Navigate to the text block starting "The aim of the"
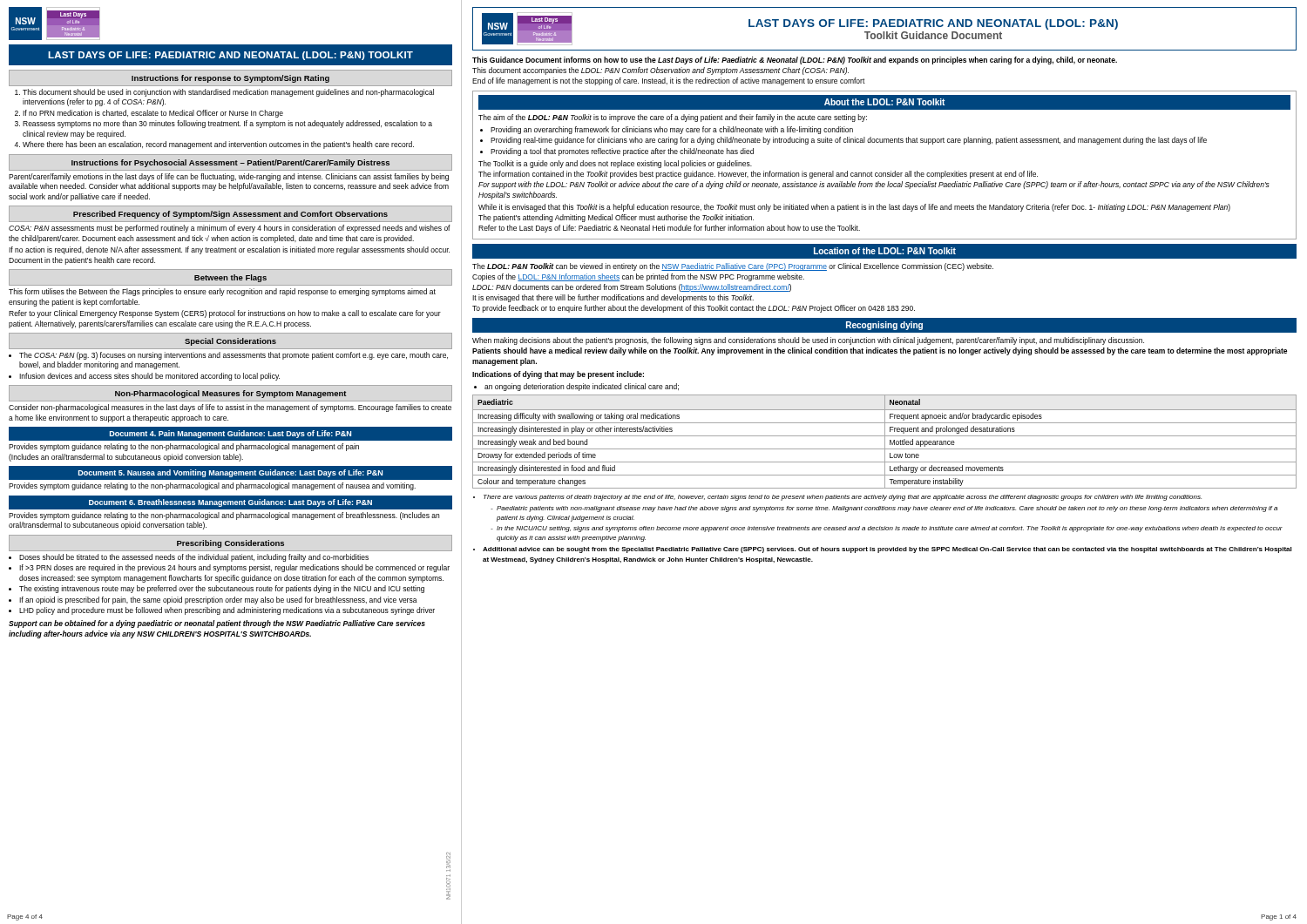The image size is (1307, 924). tap(673, 117)
